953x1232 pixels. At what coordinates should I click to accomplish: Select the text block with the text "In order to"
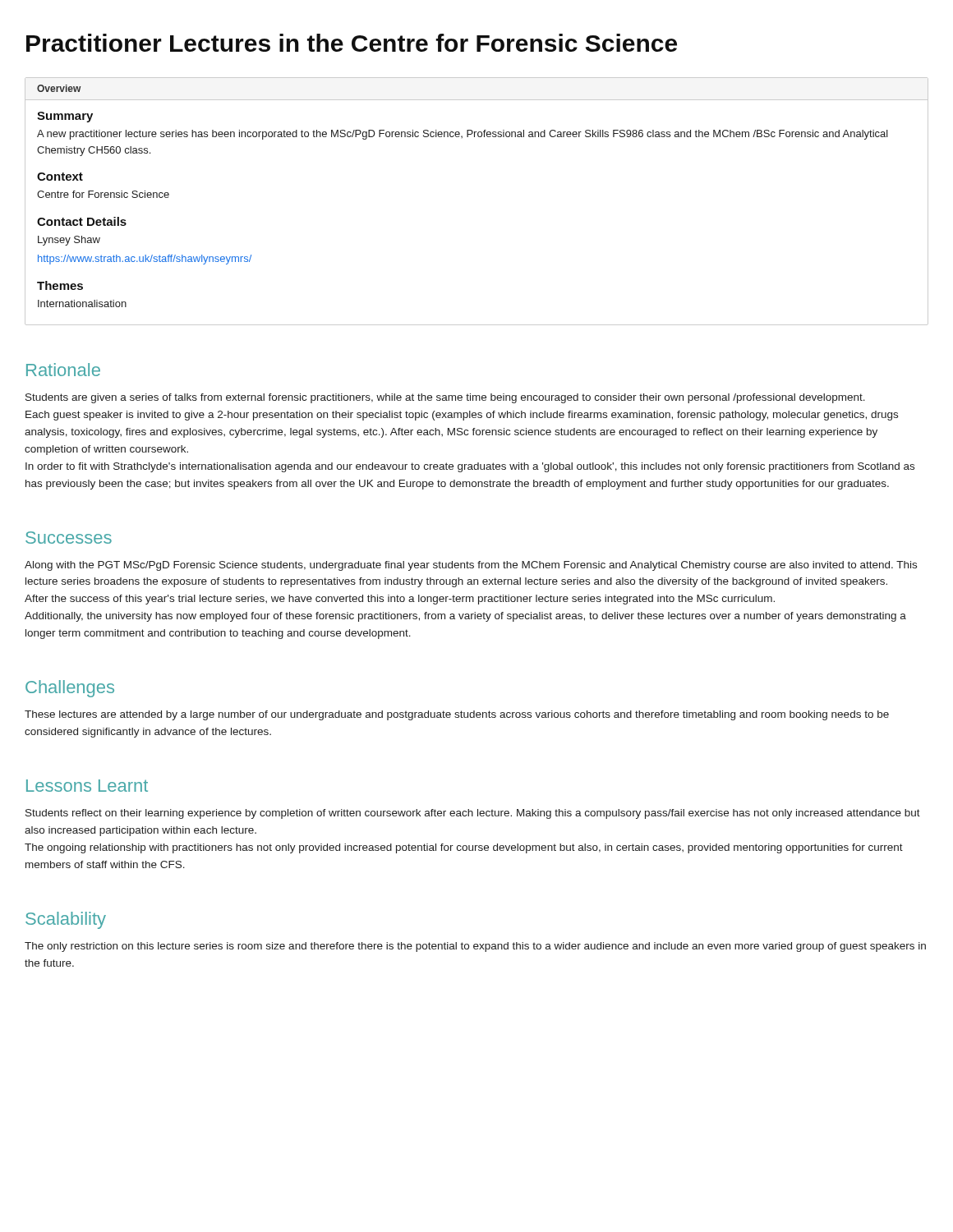click(476, 475)
